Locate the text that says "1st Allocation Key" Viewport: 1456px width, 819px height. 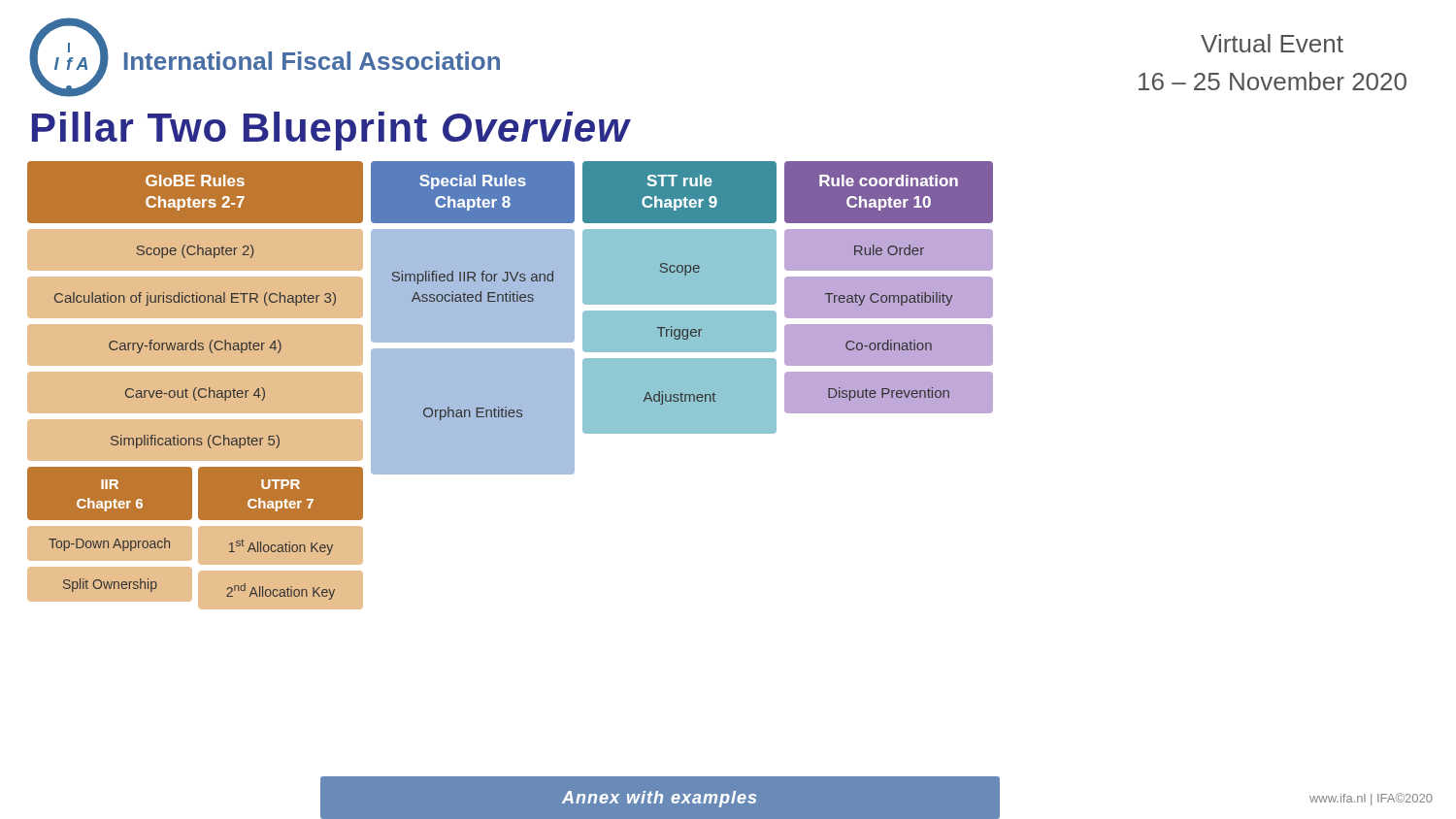[280, 545]
